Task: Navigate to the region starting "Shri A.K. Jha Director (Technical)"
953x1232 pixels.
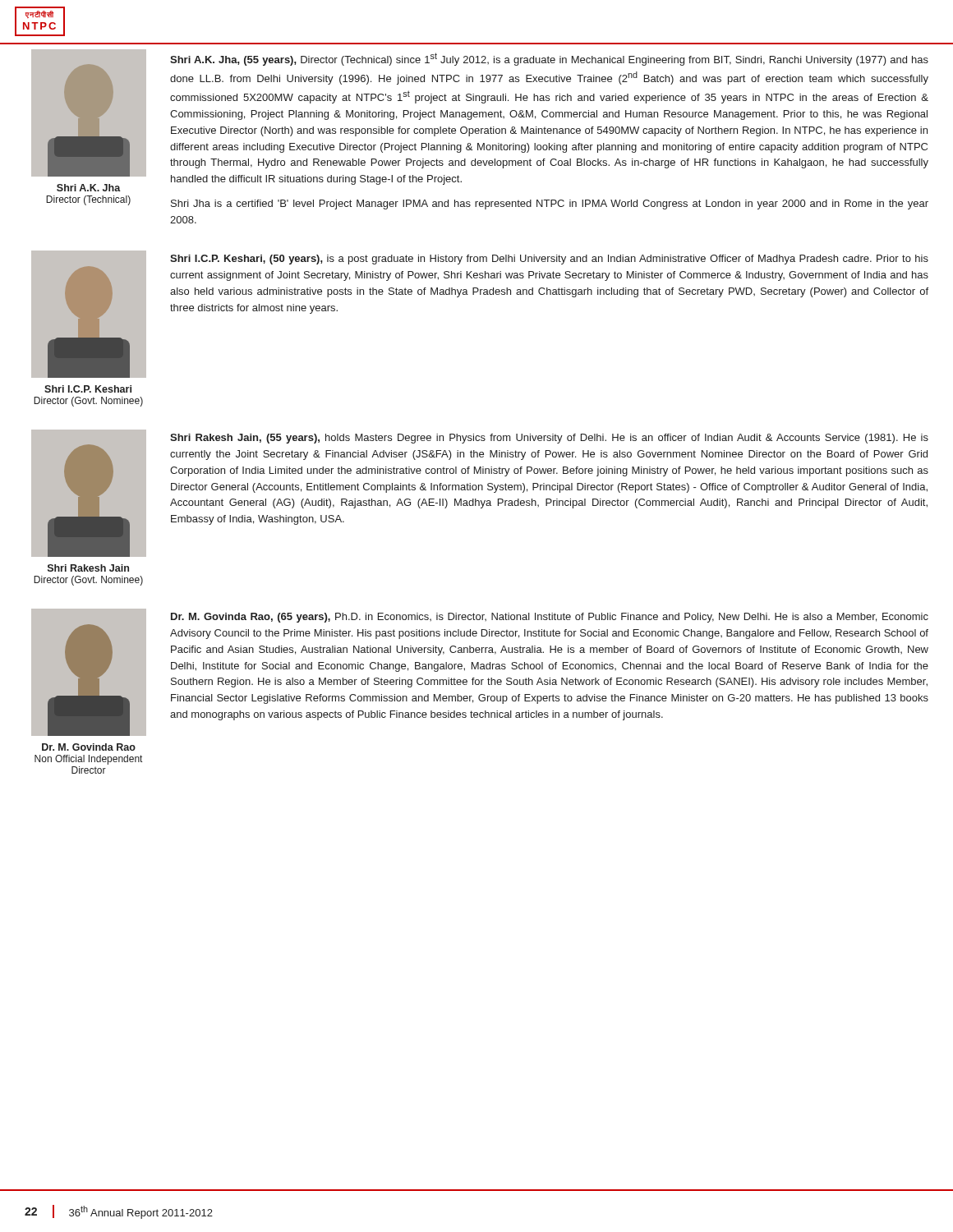Action: 88,194
